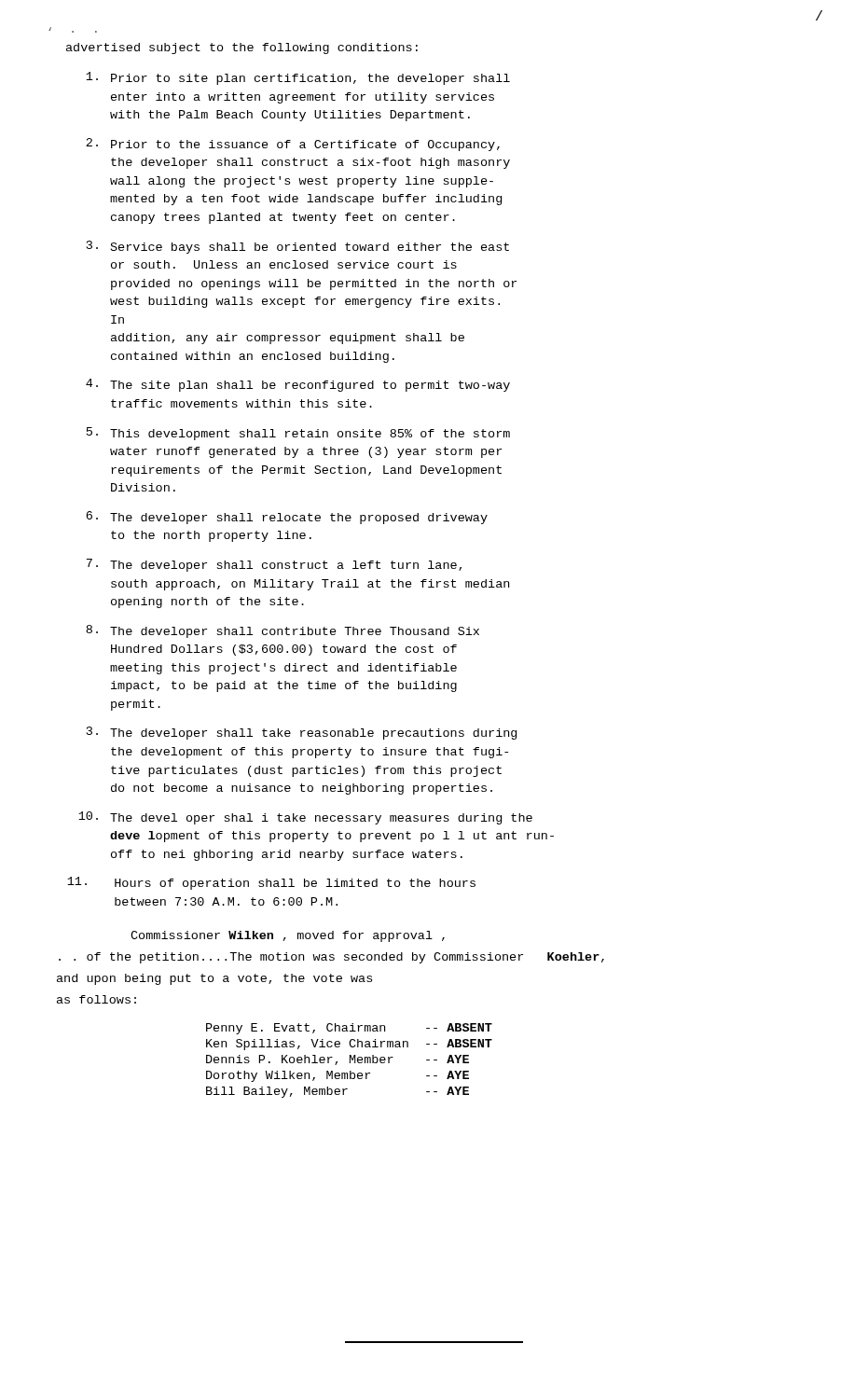868x1399 pixels.
Task: Find the passage starting "5. This development shall retain onsite 85%"
Action: [x=283, y=461]
